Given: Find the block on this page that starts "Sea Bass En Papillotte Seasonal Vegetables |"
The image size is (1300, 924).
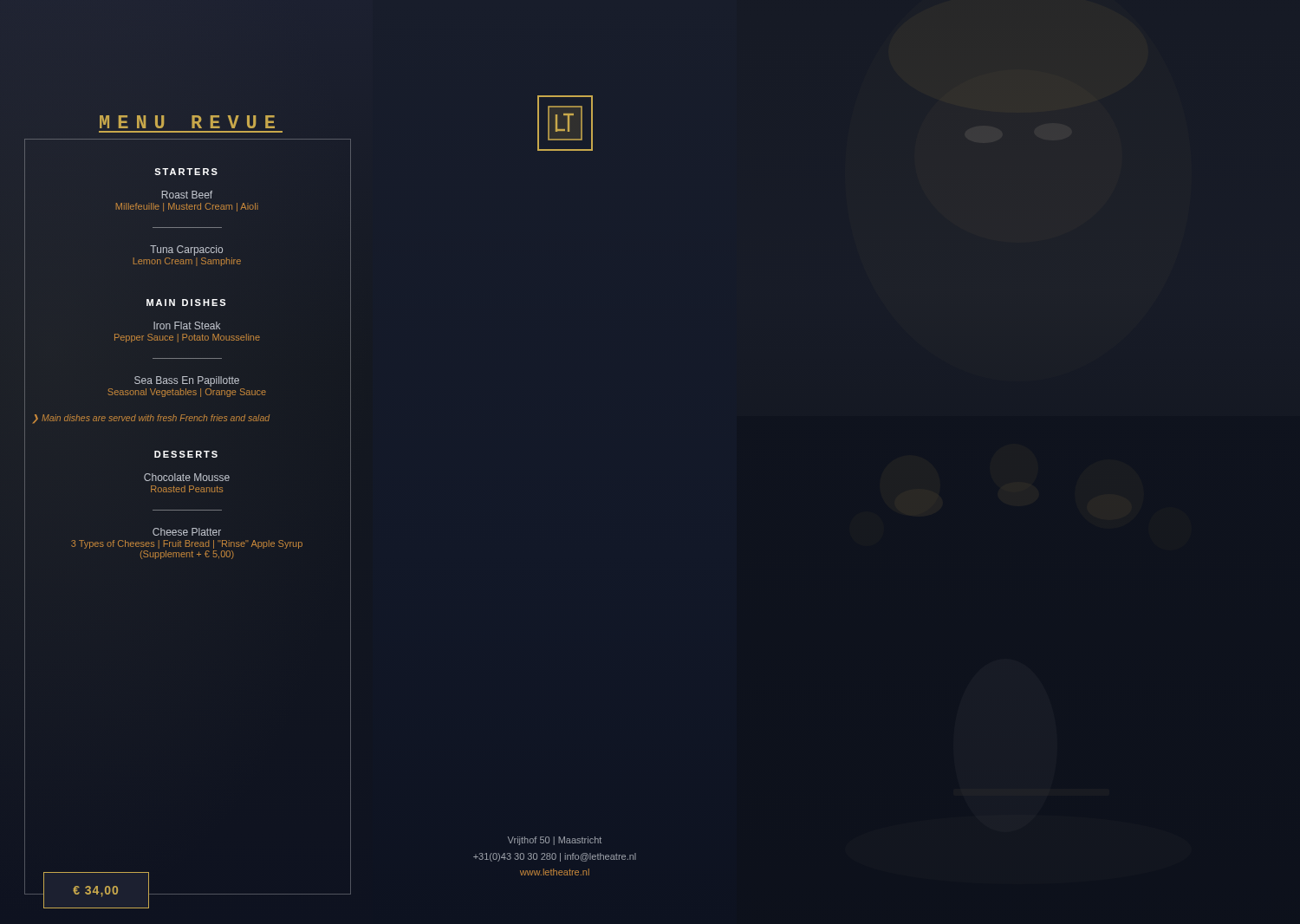Looking at the screenshot, I should pos(187,386).
